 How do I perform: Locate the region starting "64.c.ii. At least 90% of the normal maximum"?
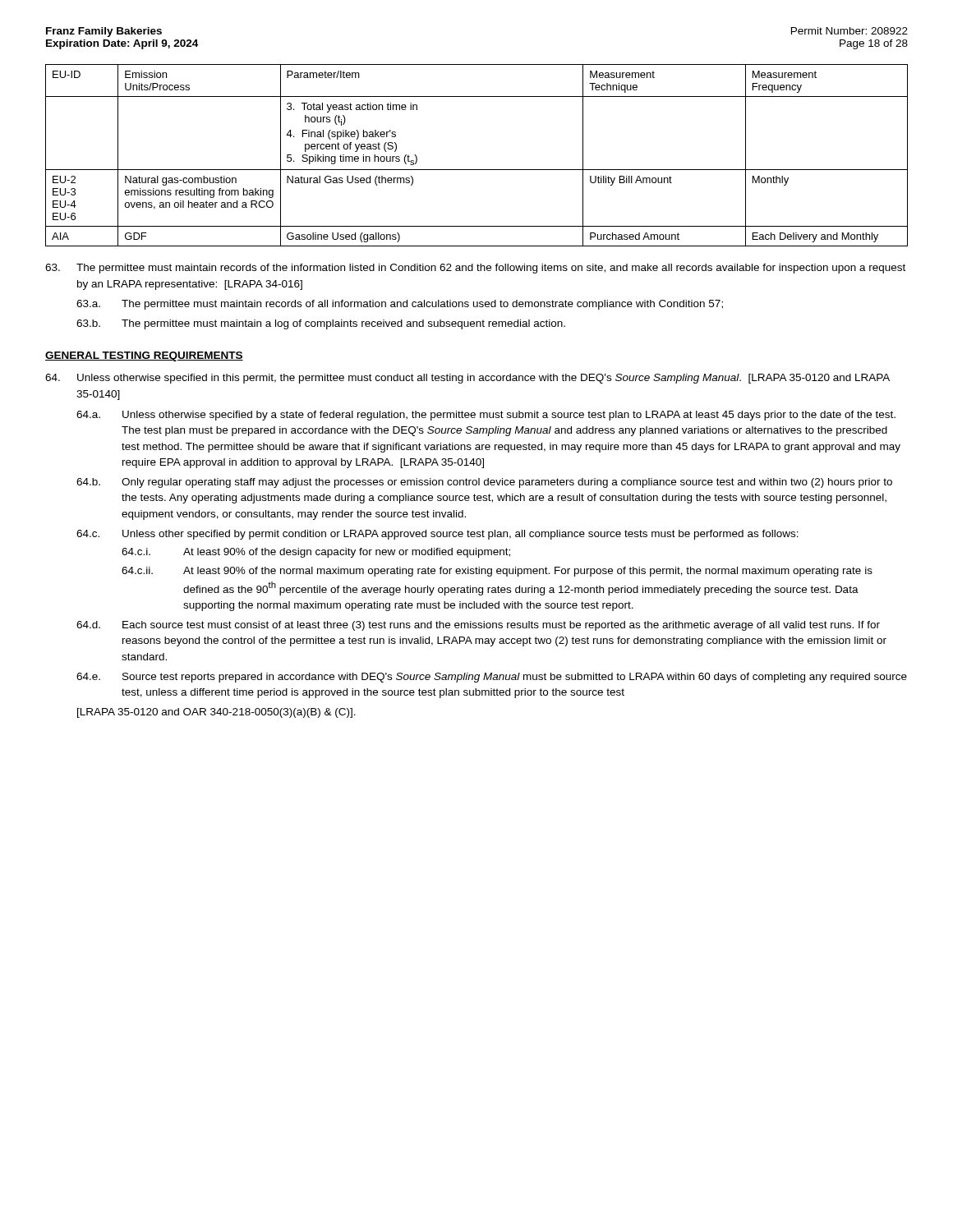click(x=515, y=588)
